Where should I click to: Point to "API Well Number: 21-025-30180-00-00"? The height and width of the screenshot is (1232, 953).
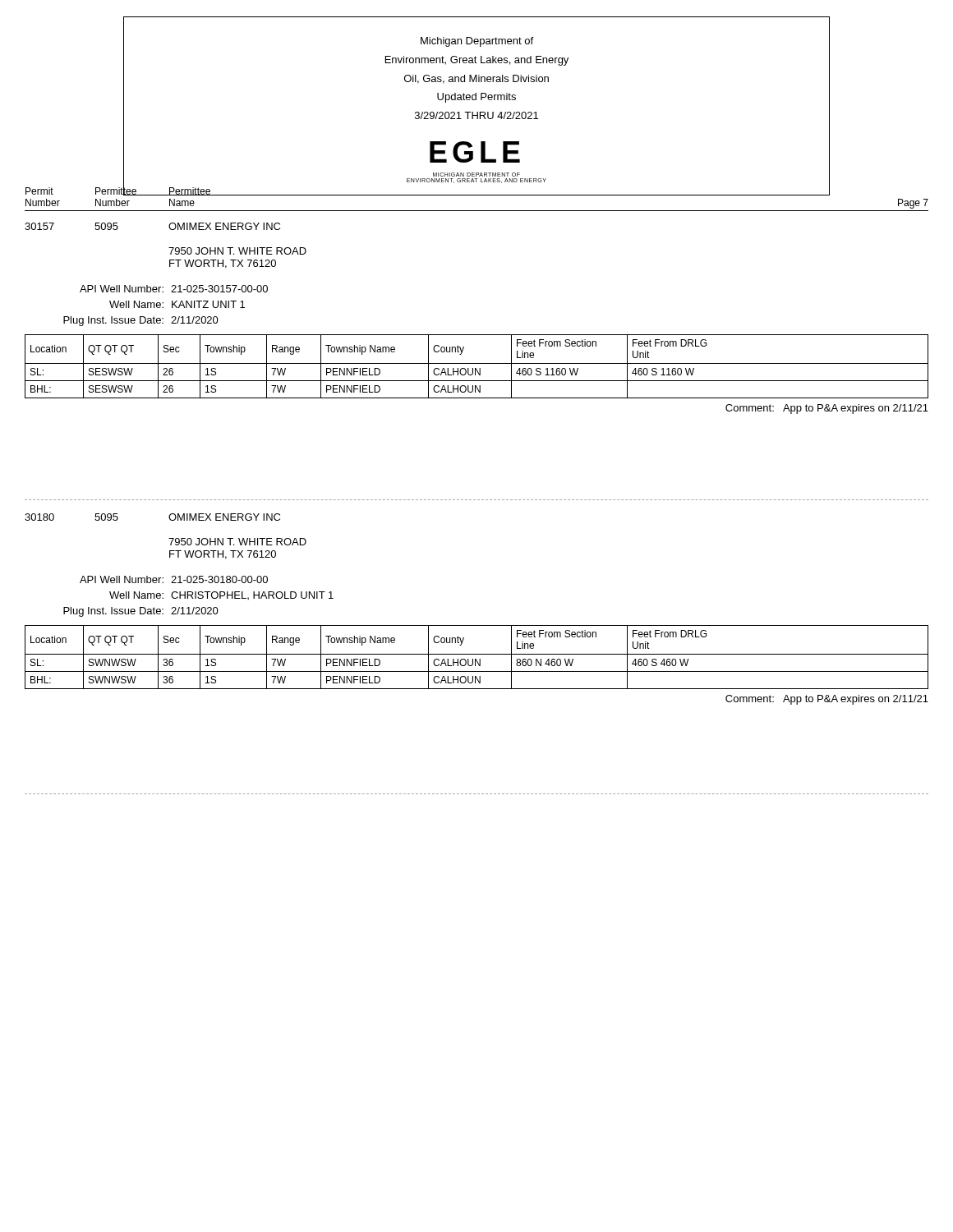[146, 579]
